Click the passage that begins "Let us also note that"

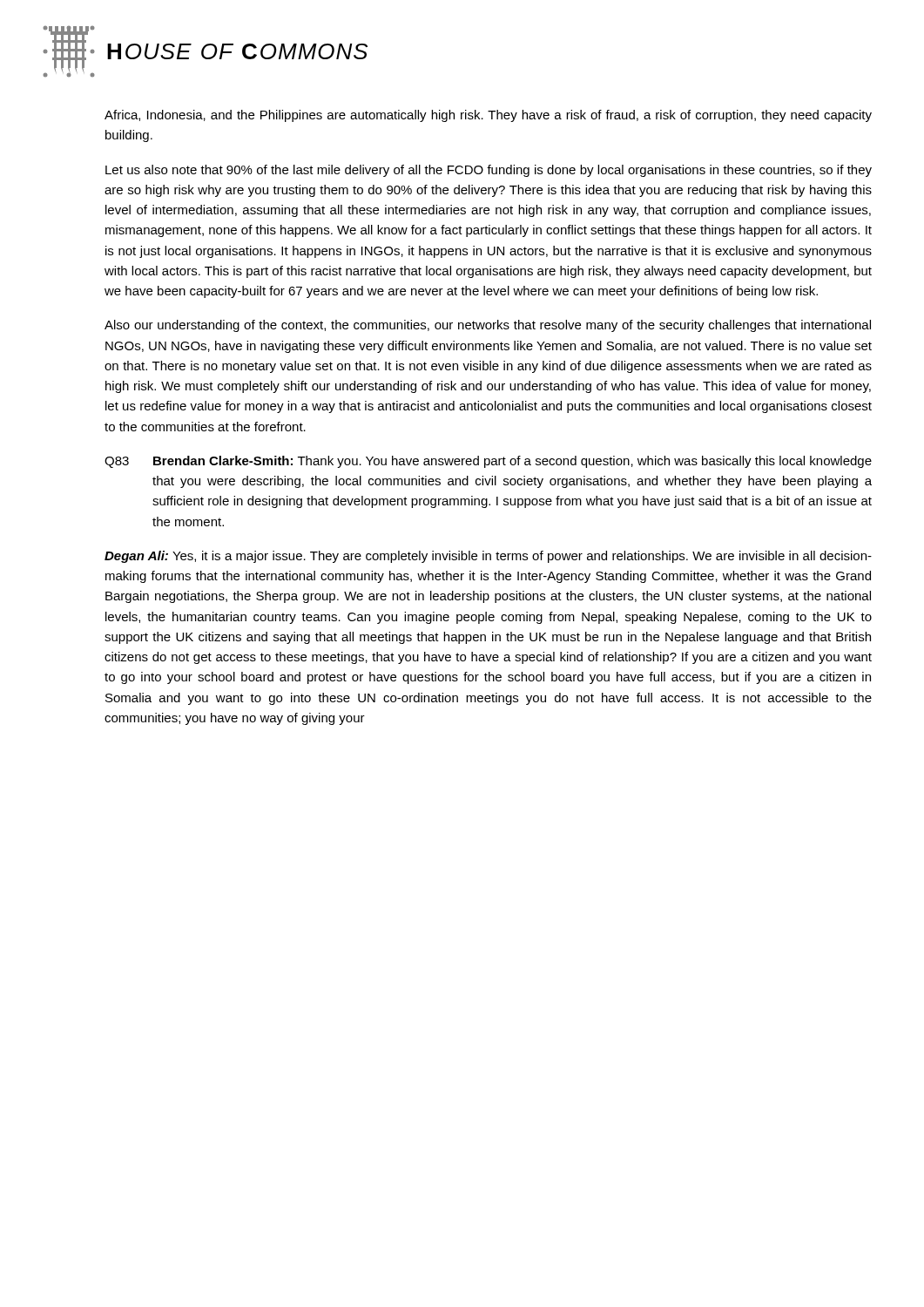(488, 230)
